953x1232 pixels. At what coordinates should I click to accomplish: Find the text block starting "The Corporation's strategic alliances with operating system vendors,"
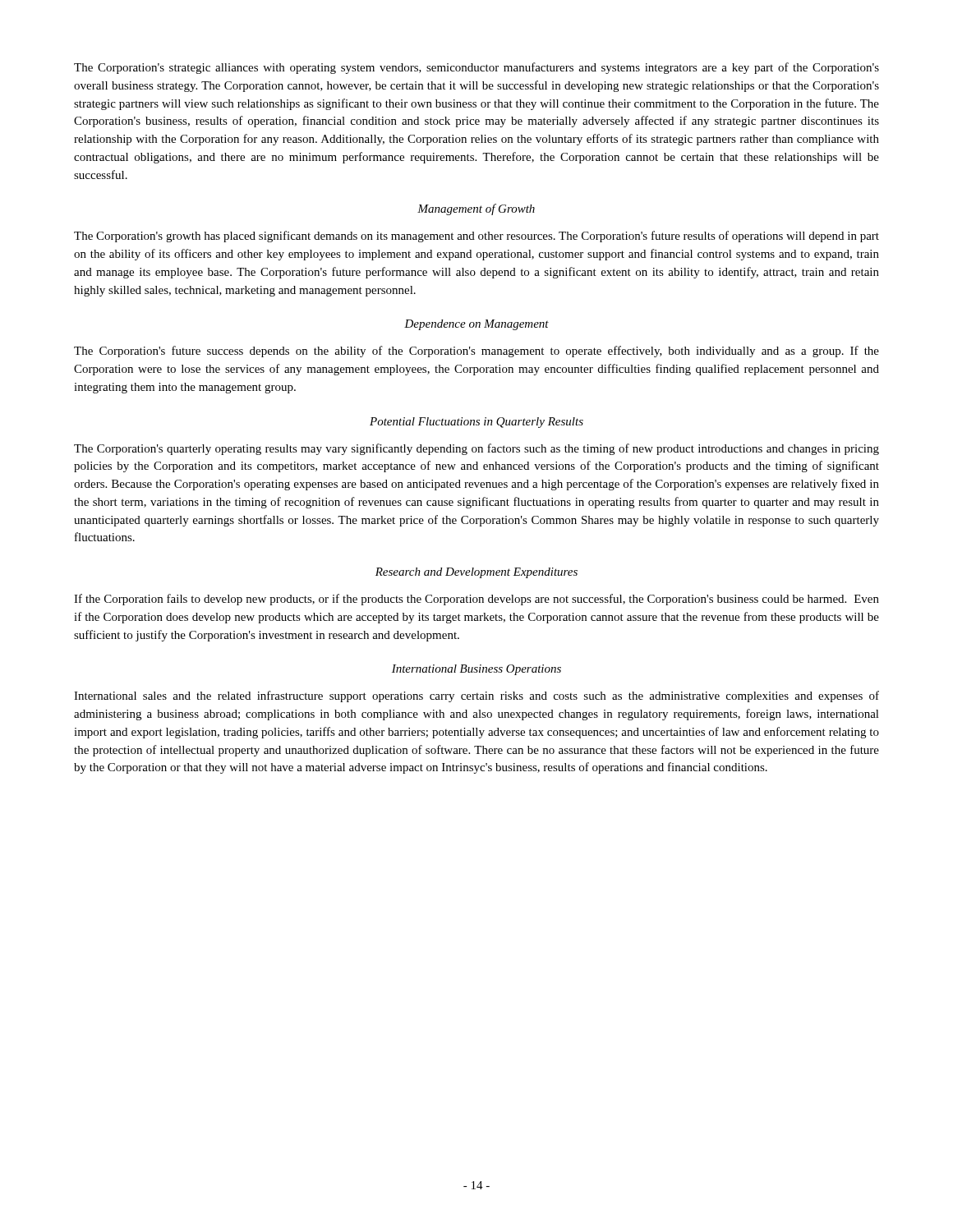(476, 122)
